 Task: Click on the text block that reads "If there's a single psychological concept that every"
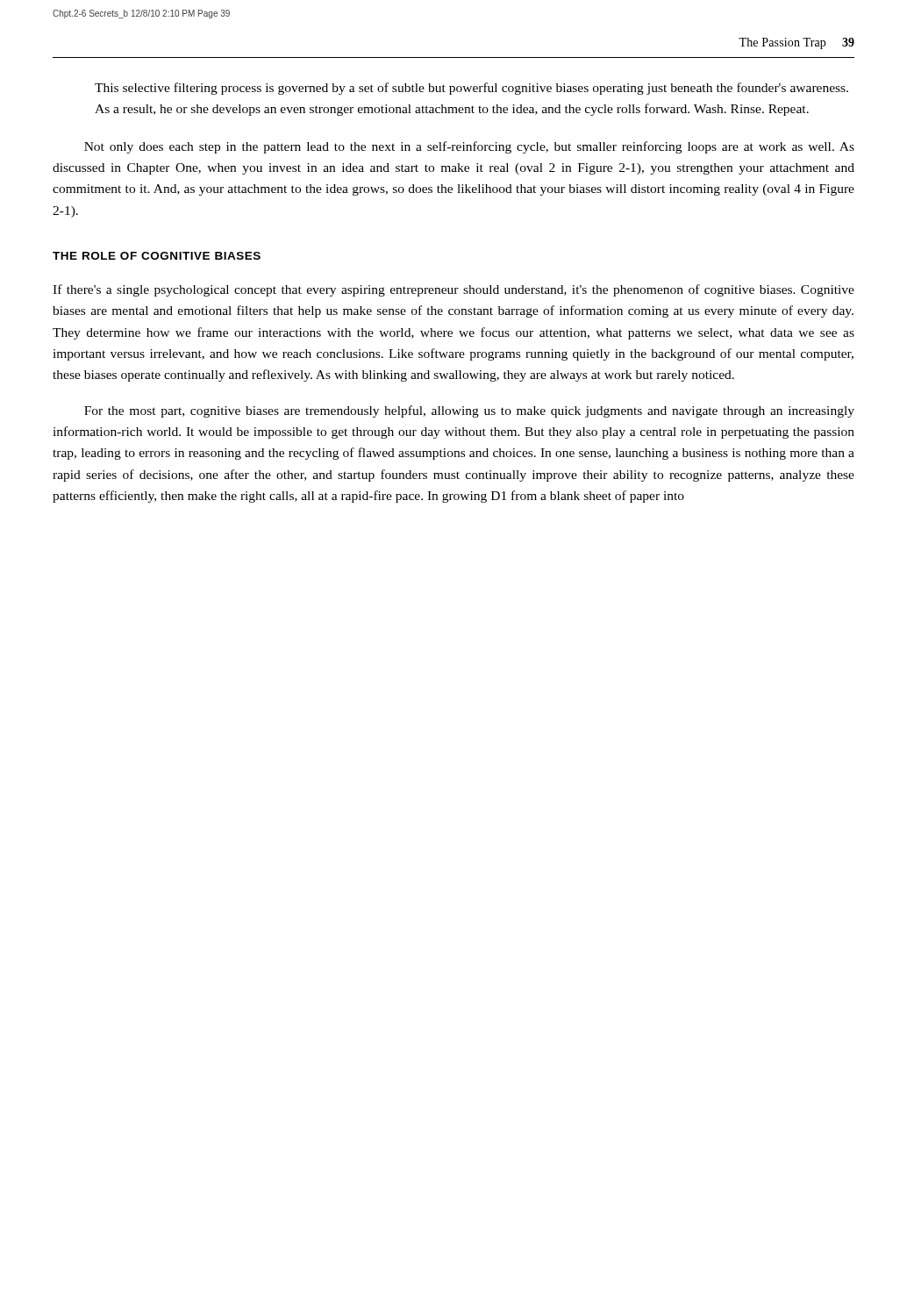454,332
